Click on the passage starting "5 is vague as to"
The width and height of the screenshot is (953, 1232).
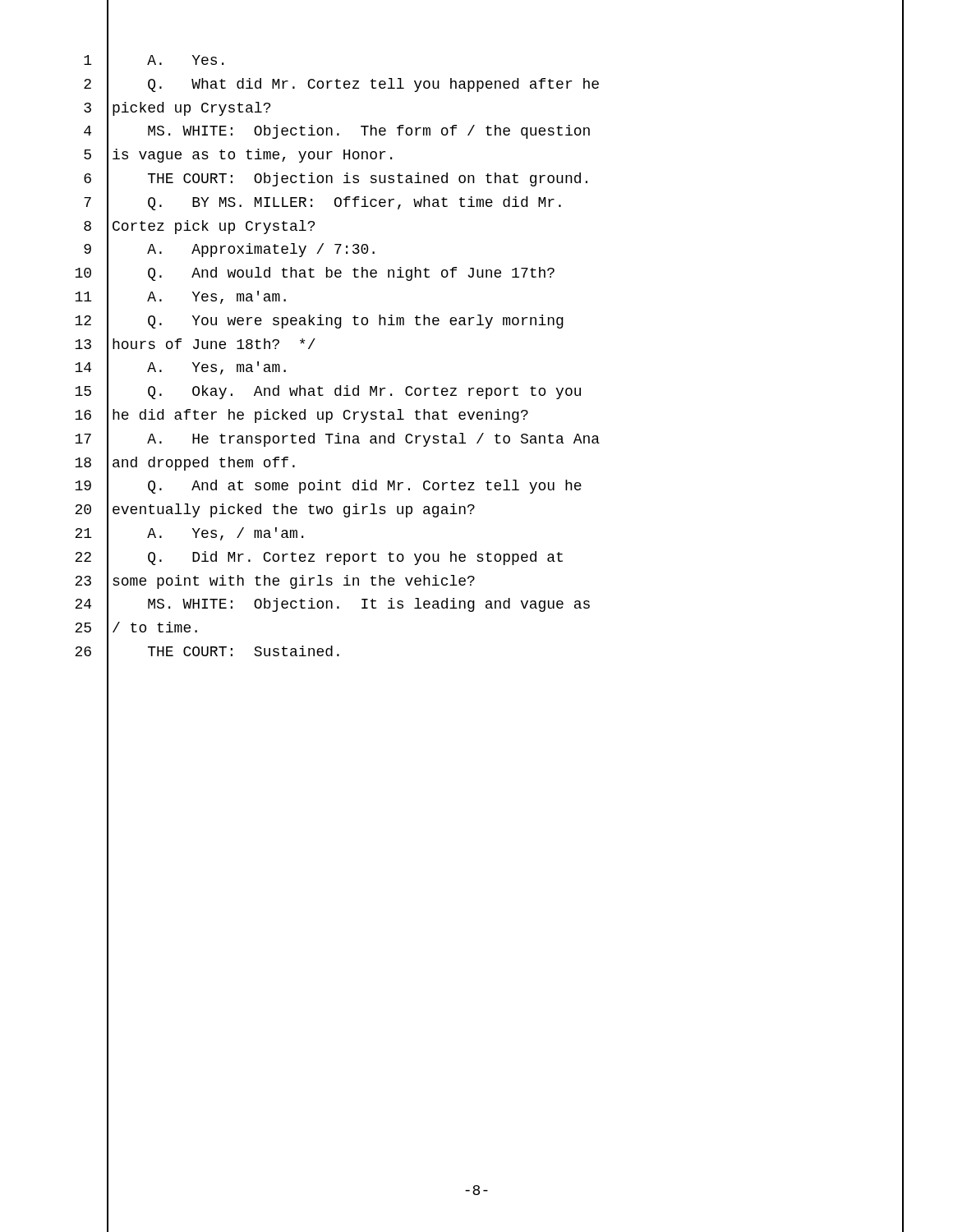(238, 156)
